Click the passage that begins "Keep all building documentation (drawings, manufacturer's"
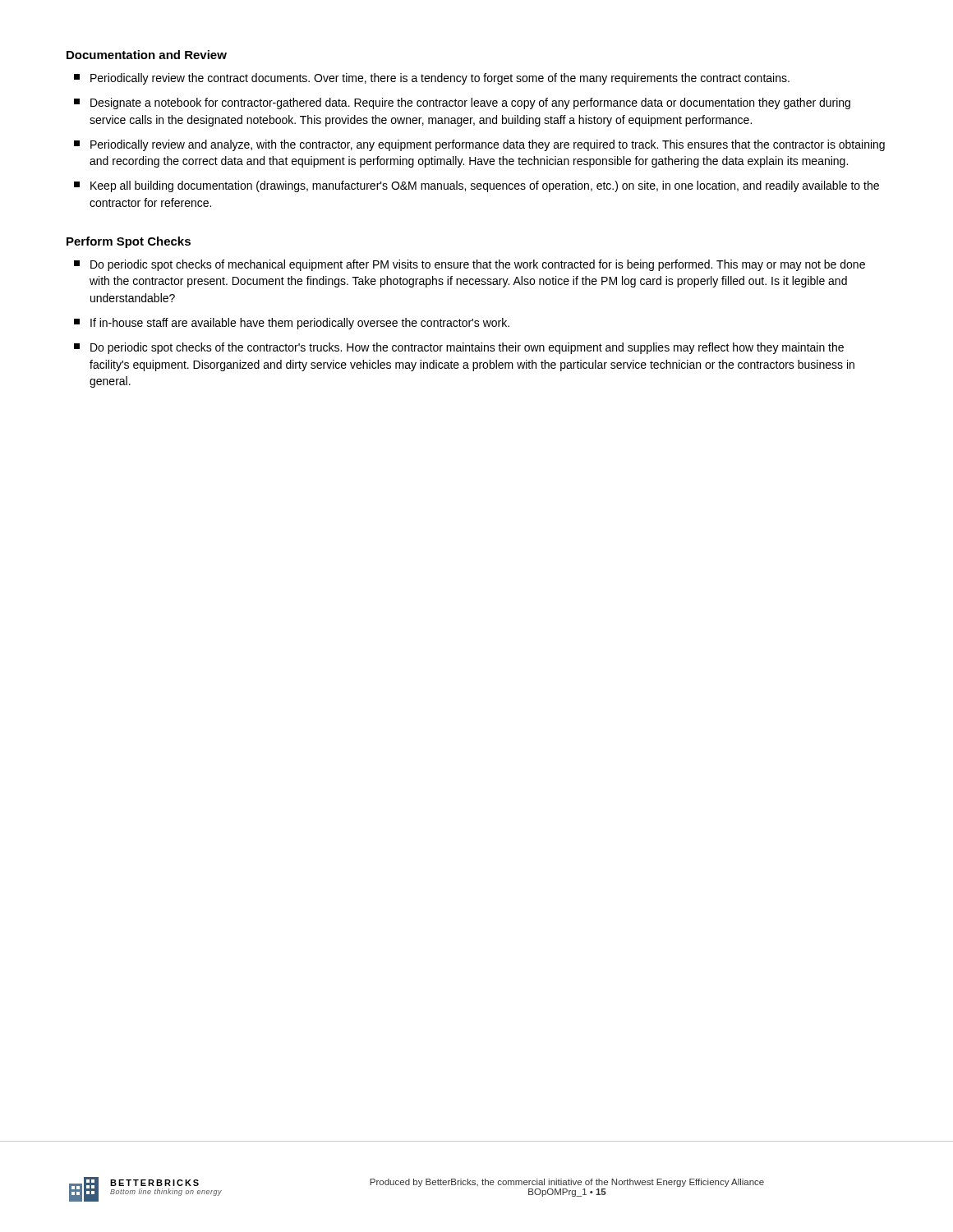Image resolution: width=953 pixels, height=1232 pixels. (481, 194)
